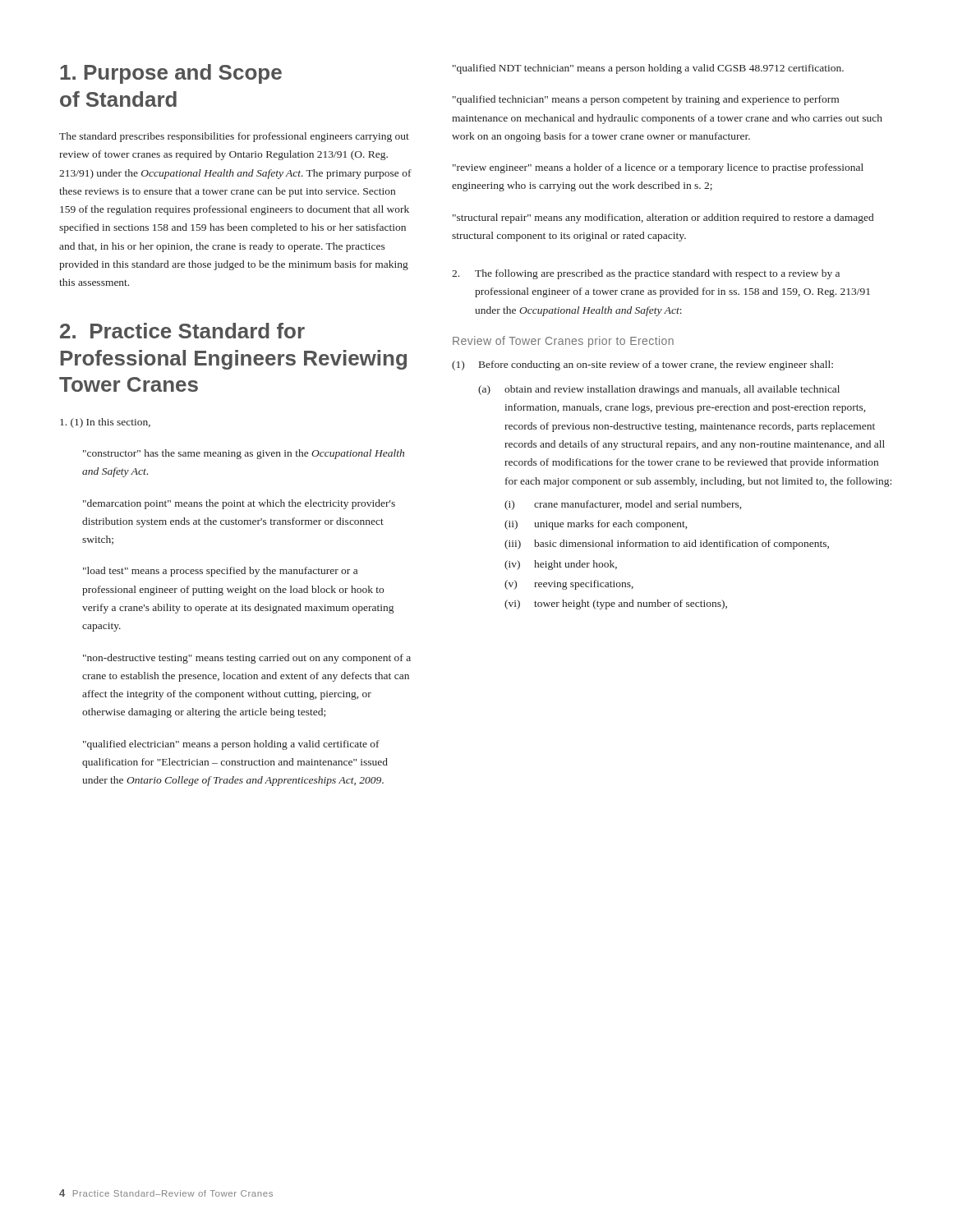Find the block starting "(iv) height under hook,"
This screenshot has width=953, height=1232.
(561, 564)
